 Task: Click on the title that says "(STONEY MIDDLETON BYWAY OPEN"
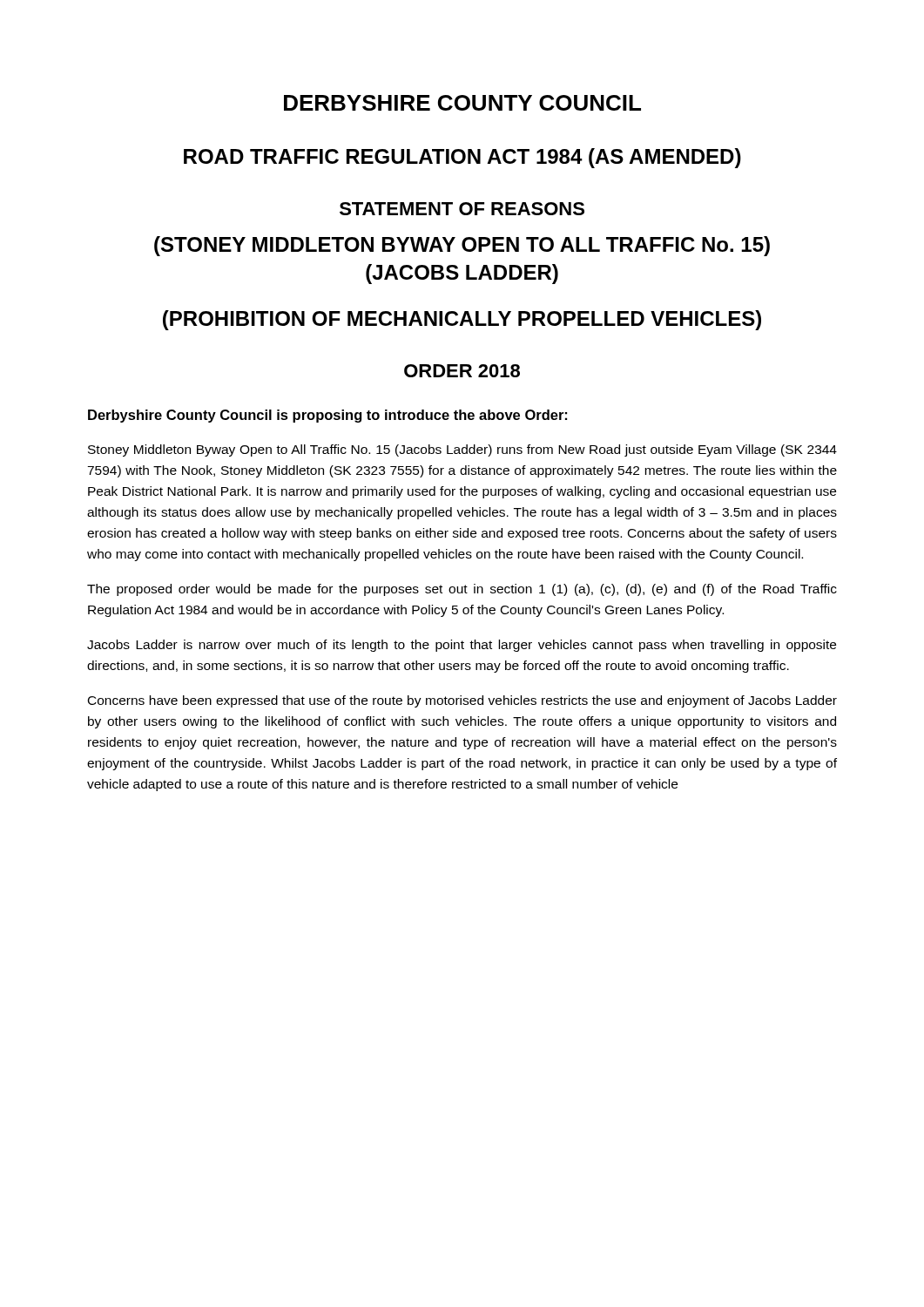pyautogui.click(x=462, y=259)
